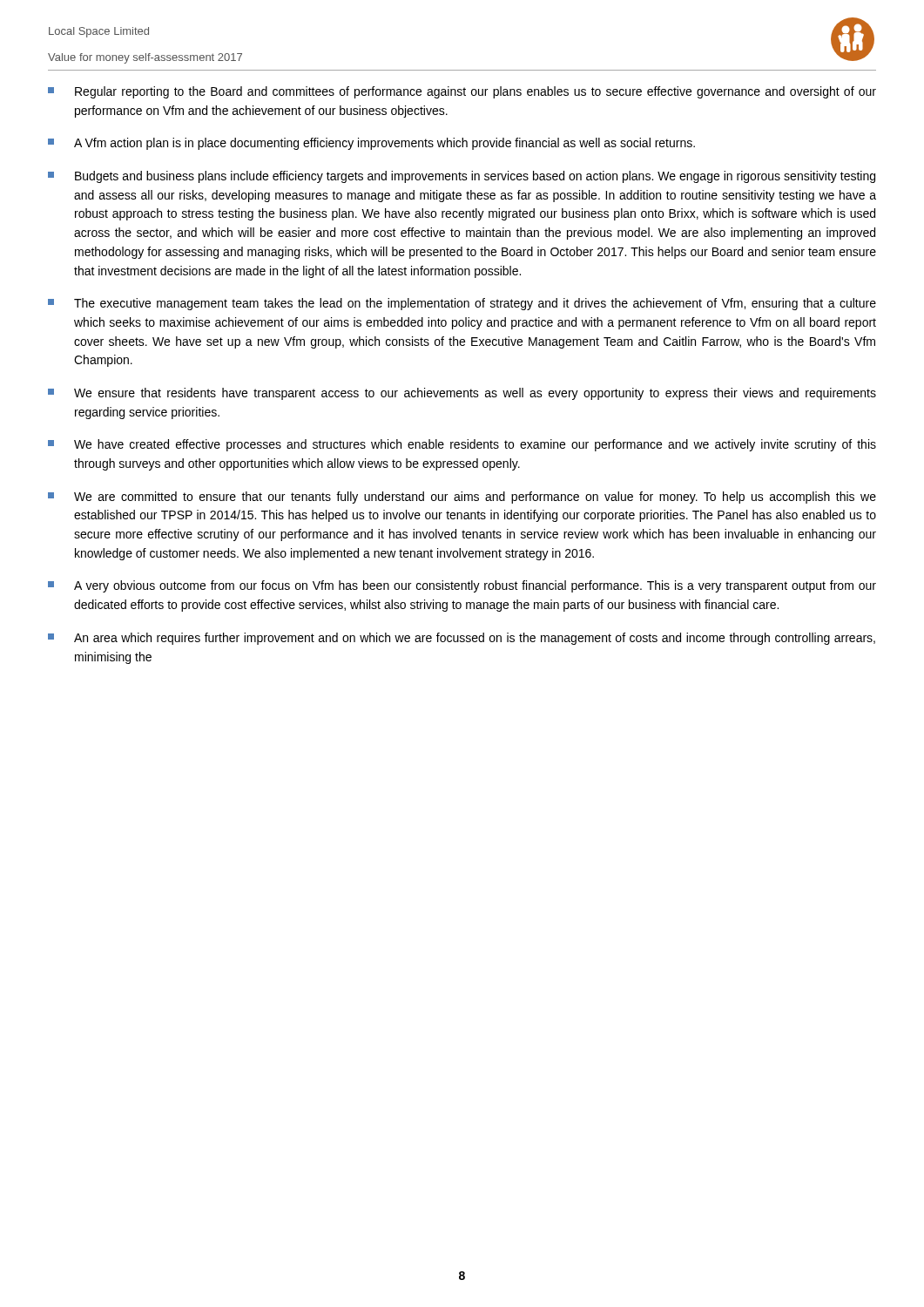Find the element starting "We have created effective"
This screenshot has width=924, height=1307.
(x=462, y=455)
